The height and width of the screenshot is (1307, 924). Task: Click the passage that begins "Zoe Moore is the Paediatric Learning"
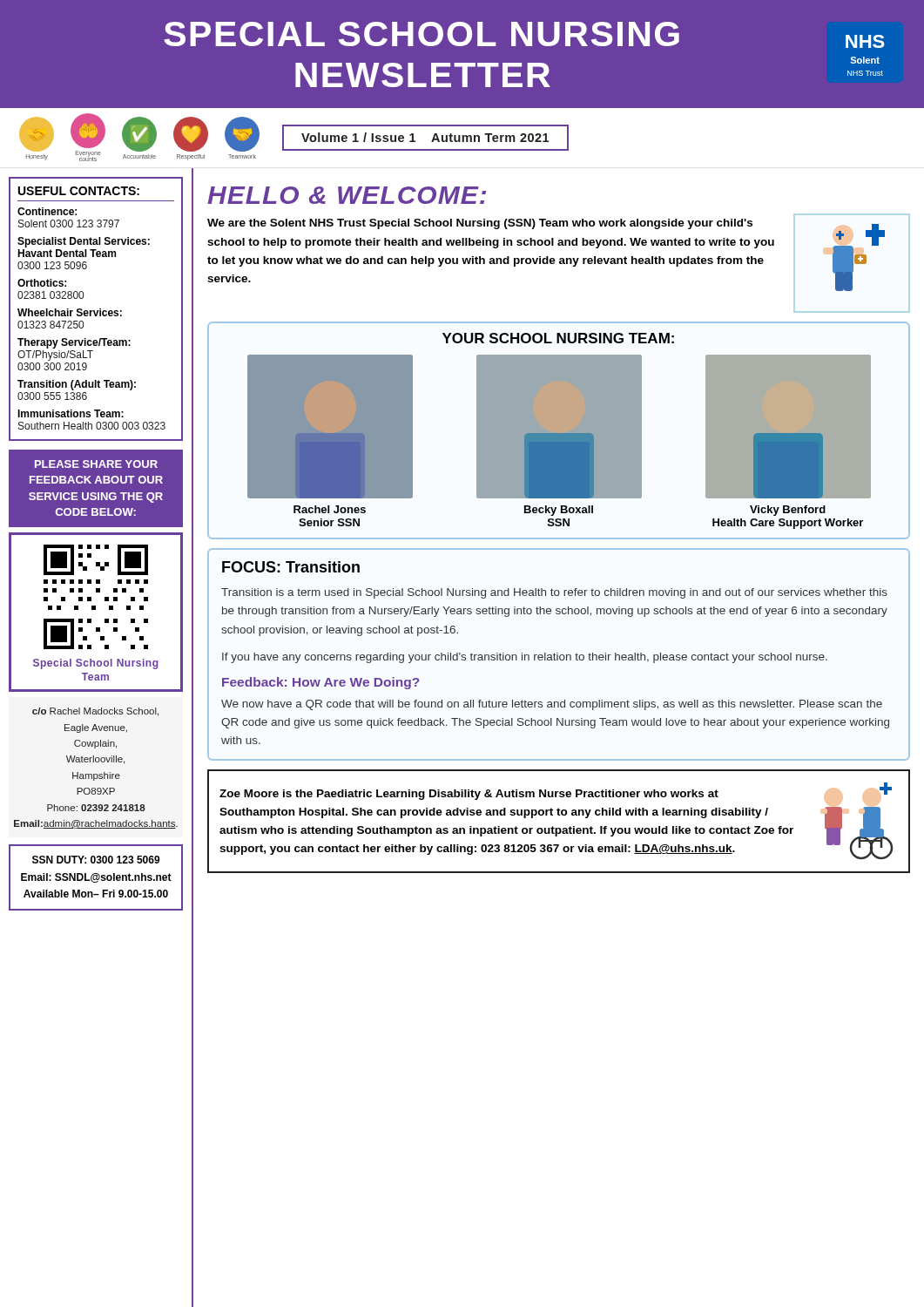coord(507,821)
